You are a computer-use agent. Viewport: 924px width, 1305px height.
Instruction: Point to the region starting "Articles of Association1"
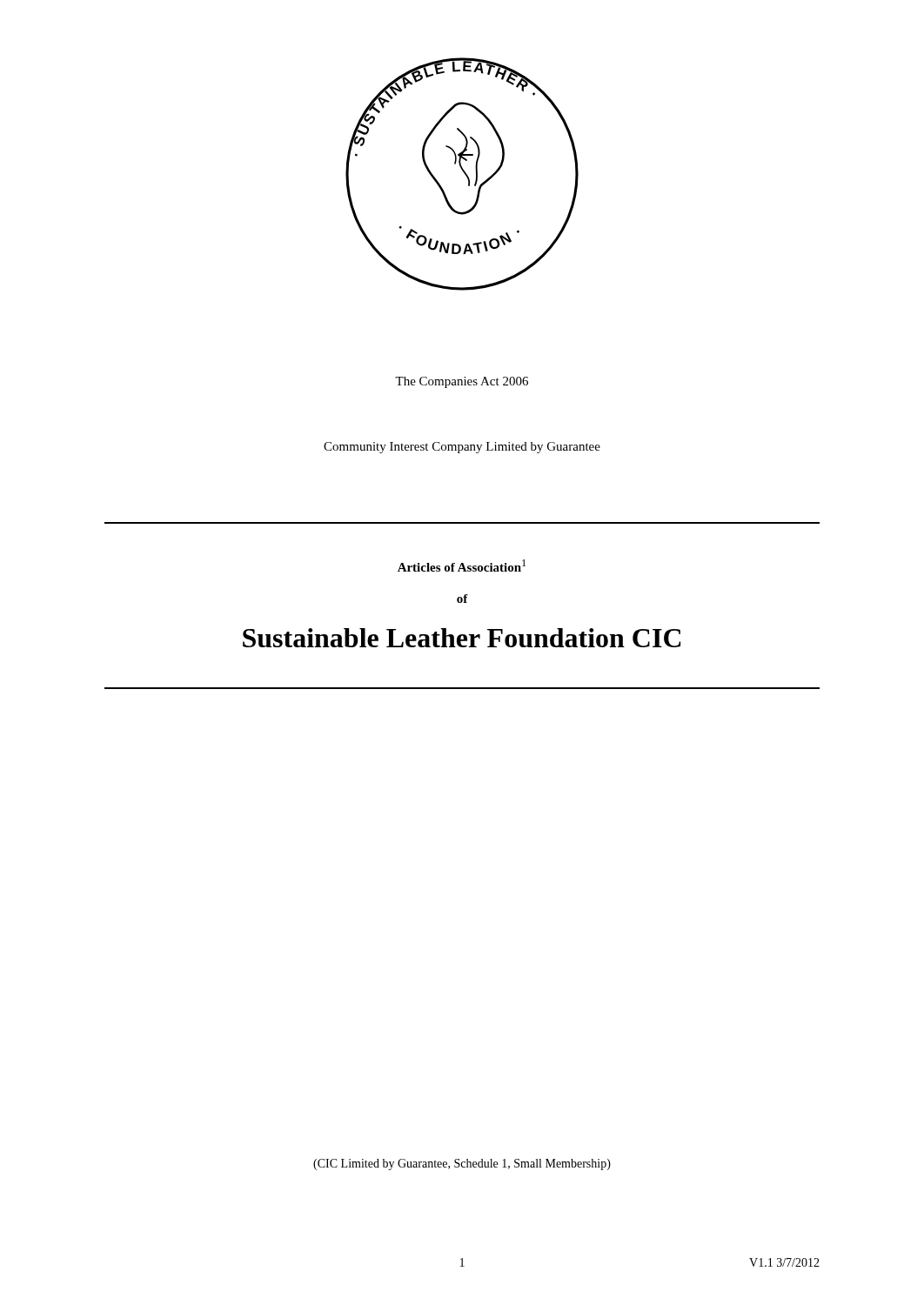462,566
